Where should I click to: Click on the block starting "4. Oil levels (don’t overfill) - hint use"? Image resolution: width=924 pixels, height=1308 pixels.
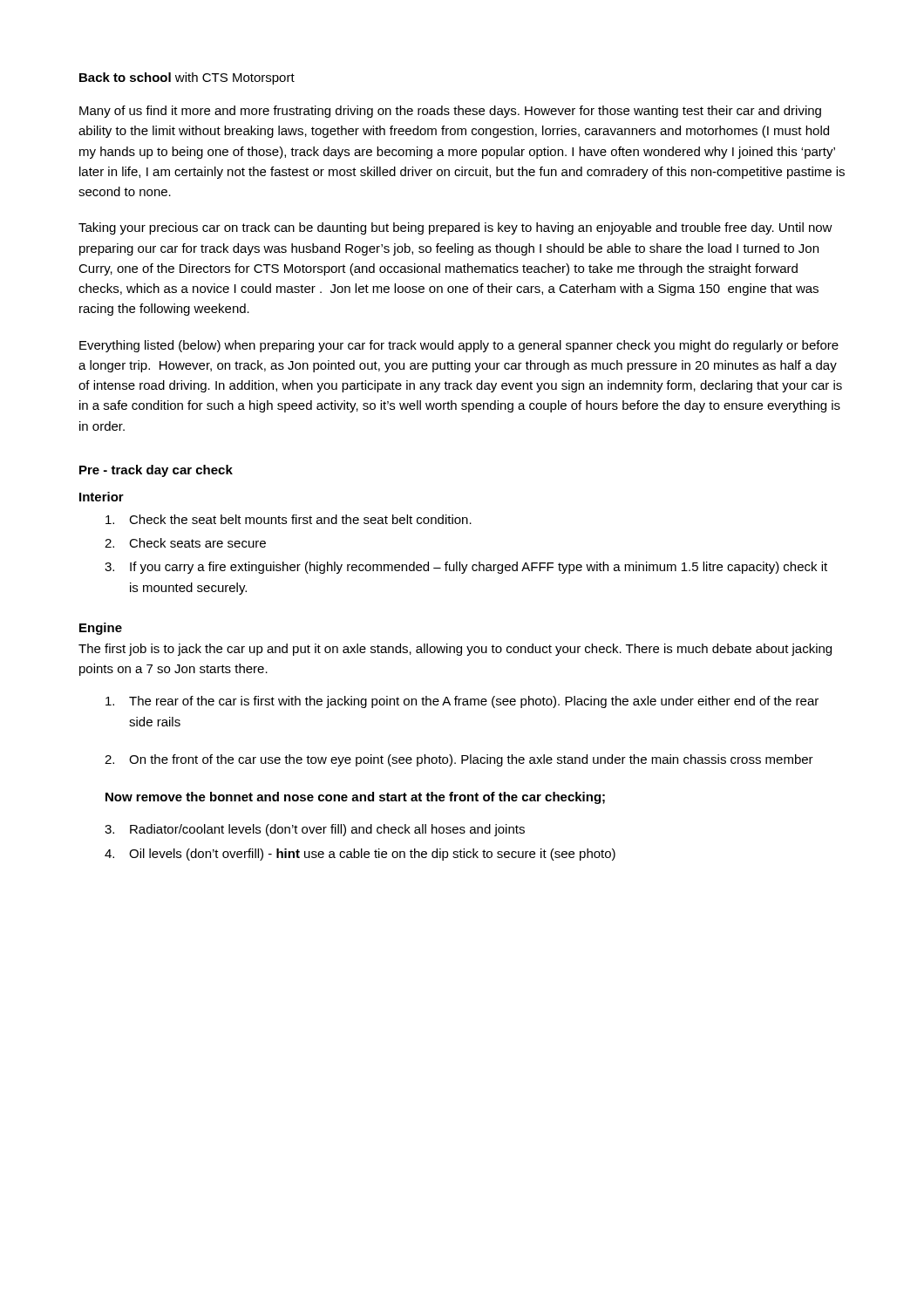pos(466,853)
